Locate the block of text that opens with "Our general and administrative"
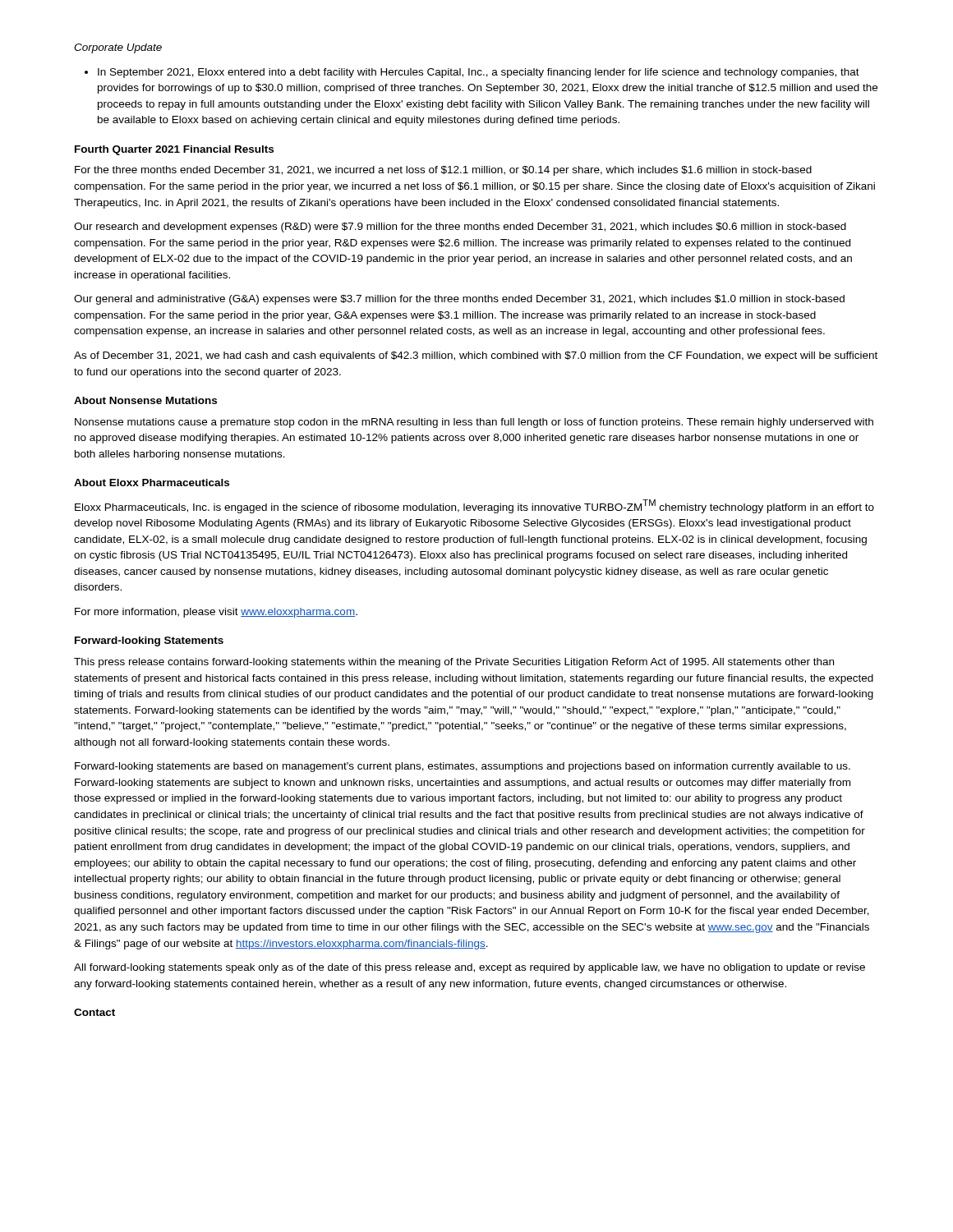Image resolution: width=953 pixels, height=1232 pixels. (x=460, y=315)
